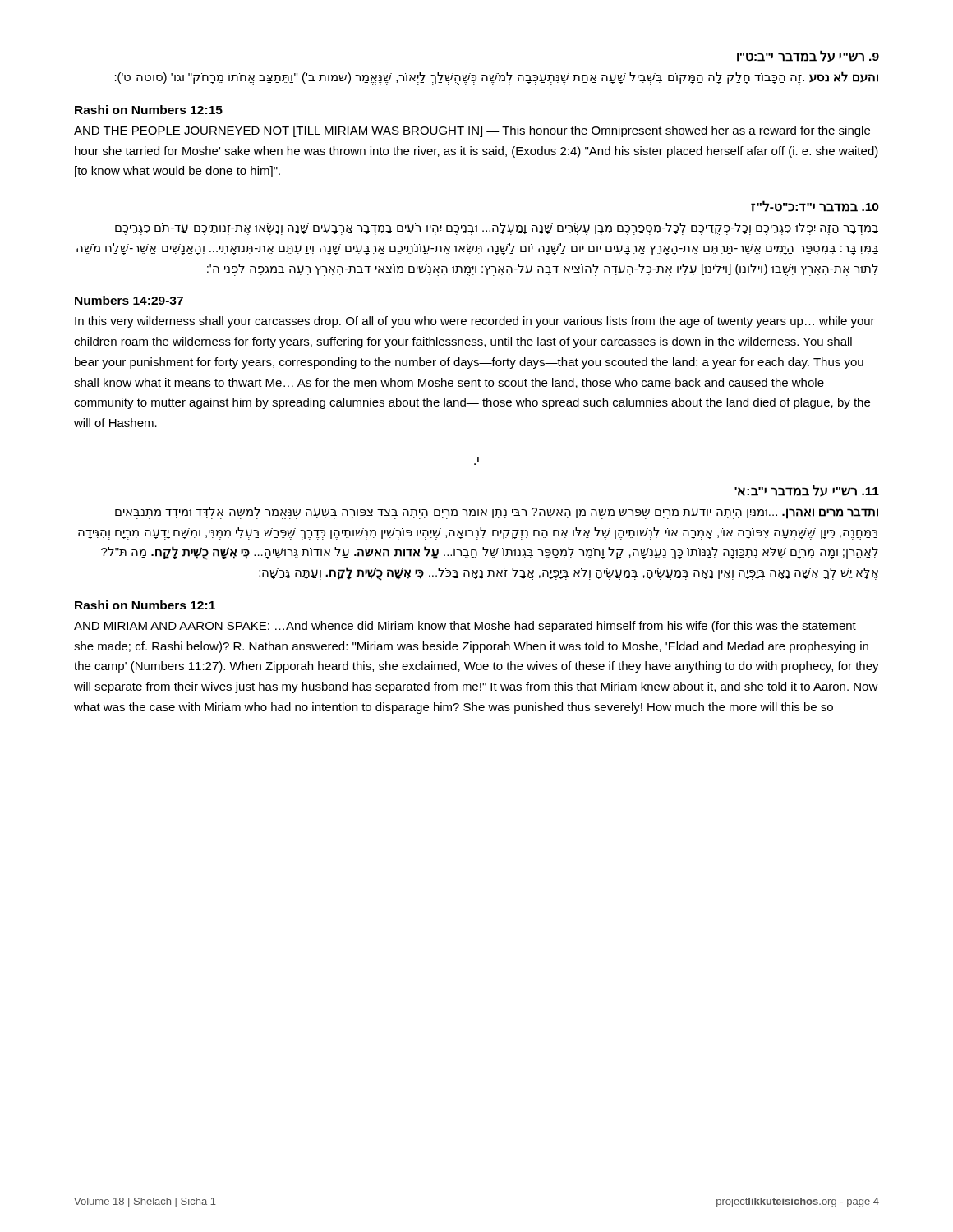Select the text block that says "AND THE PEOPLE JOURNEYED NOT [TILL MIRIAM WAS"

click(476, 150)
